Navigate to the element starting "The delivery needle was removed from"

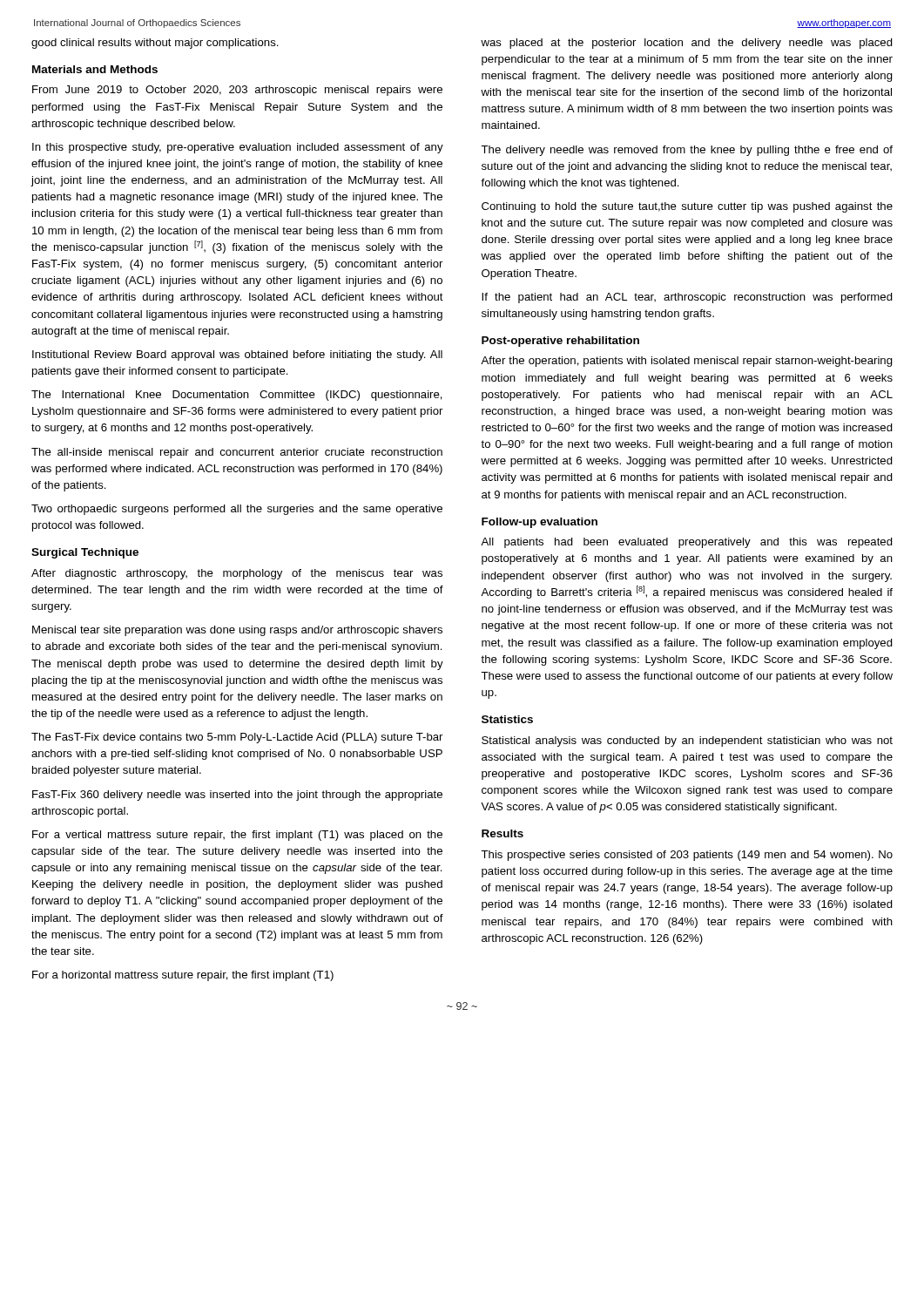coord(687,166)
